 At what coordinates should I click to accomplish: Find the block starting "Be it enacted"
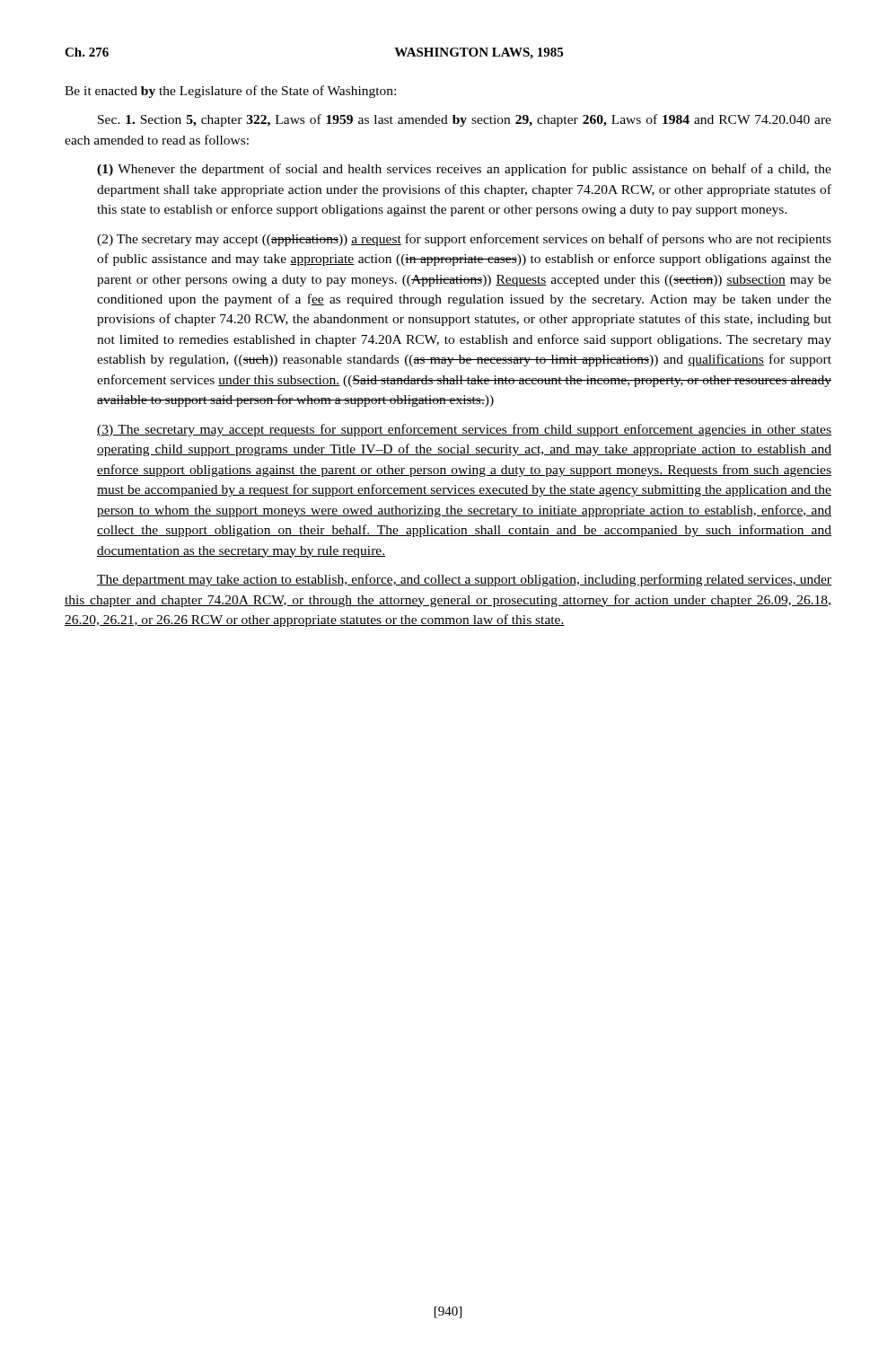[231, 90]
